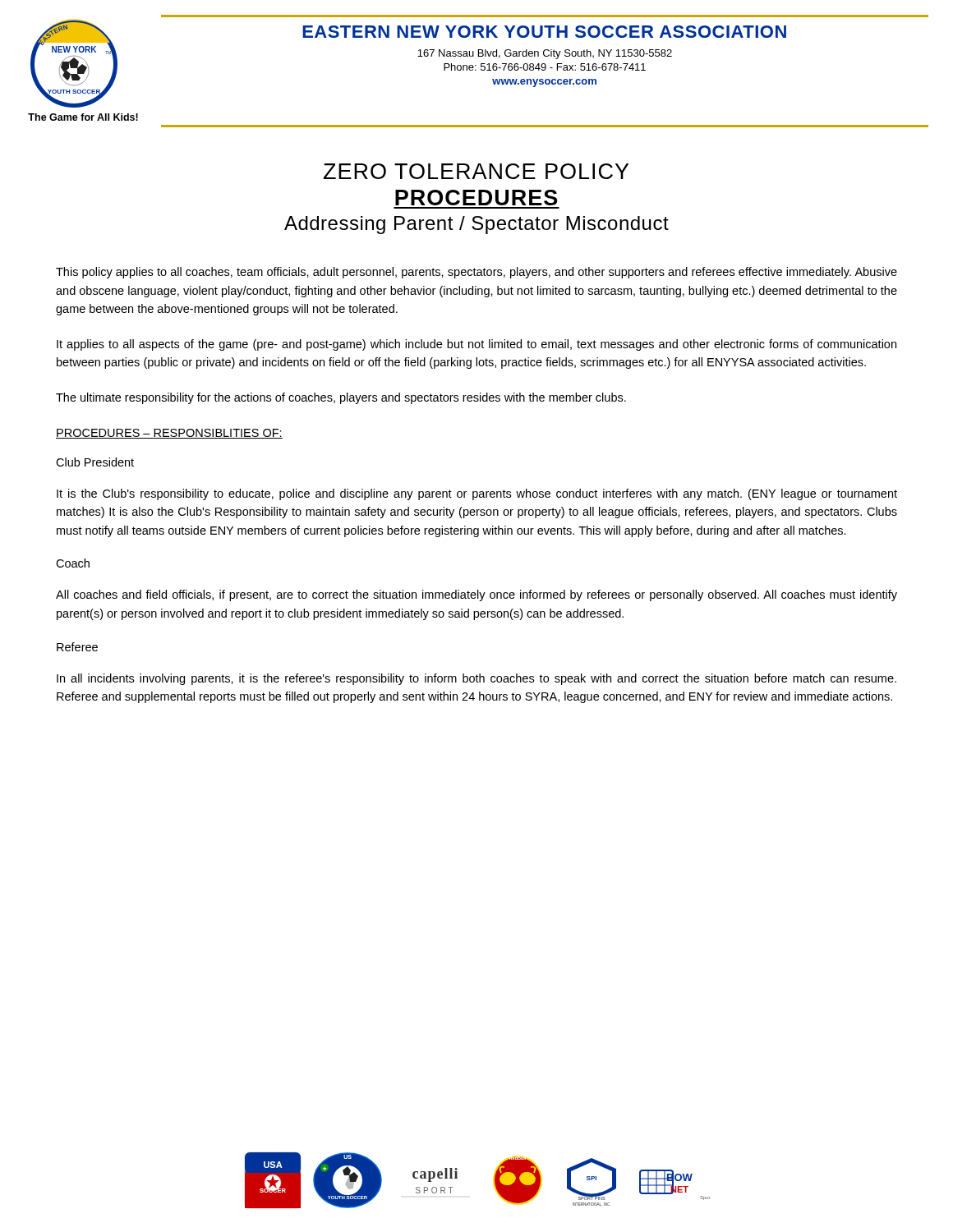
Task: Locate the section header that reads "Club President"
Action: pyautogui.click(x=95, y=462)
